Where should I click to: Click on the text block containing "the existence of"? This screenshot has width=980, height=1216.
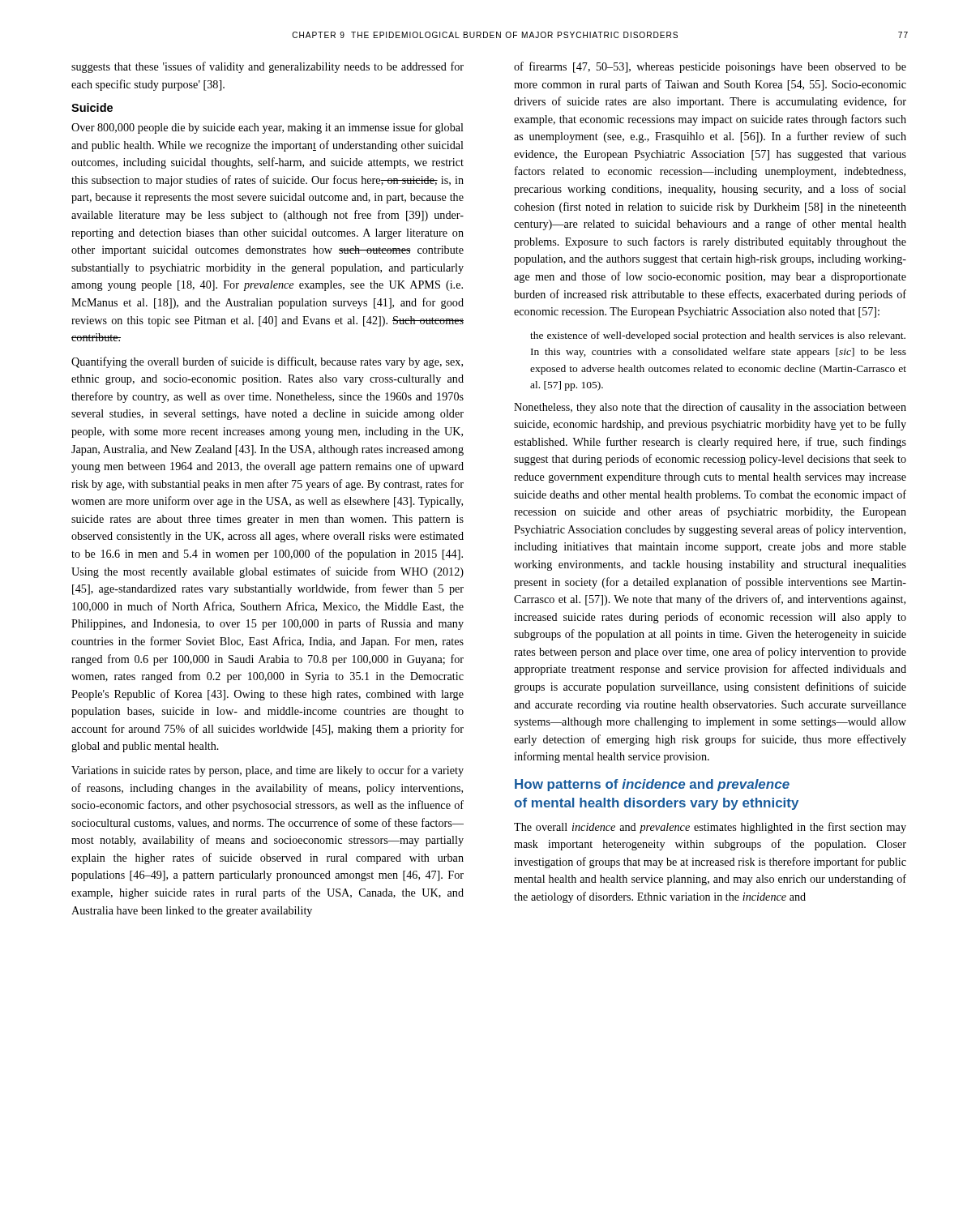point(718,360)
